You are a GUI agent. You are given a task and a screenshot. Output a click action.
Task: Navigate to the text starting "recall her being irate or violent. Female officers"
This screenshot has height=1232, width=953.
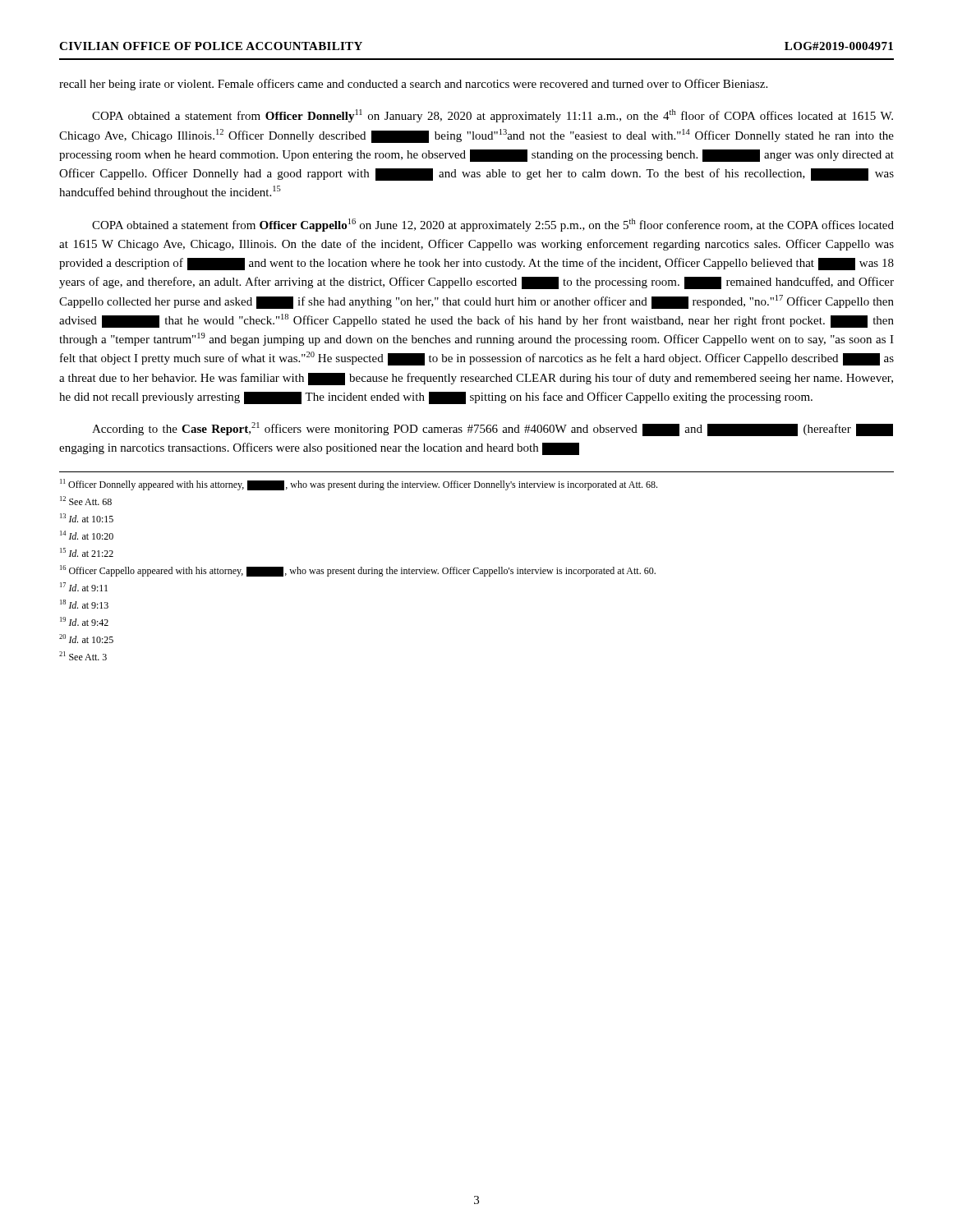coord(414,84)
